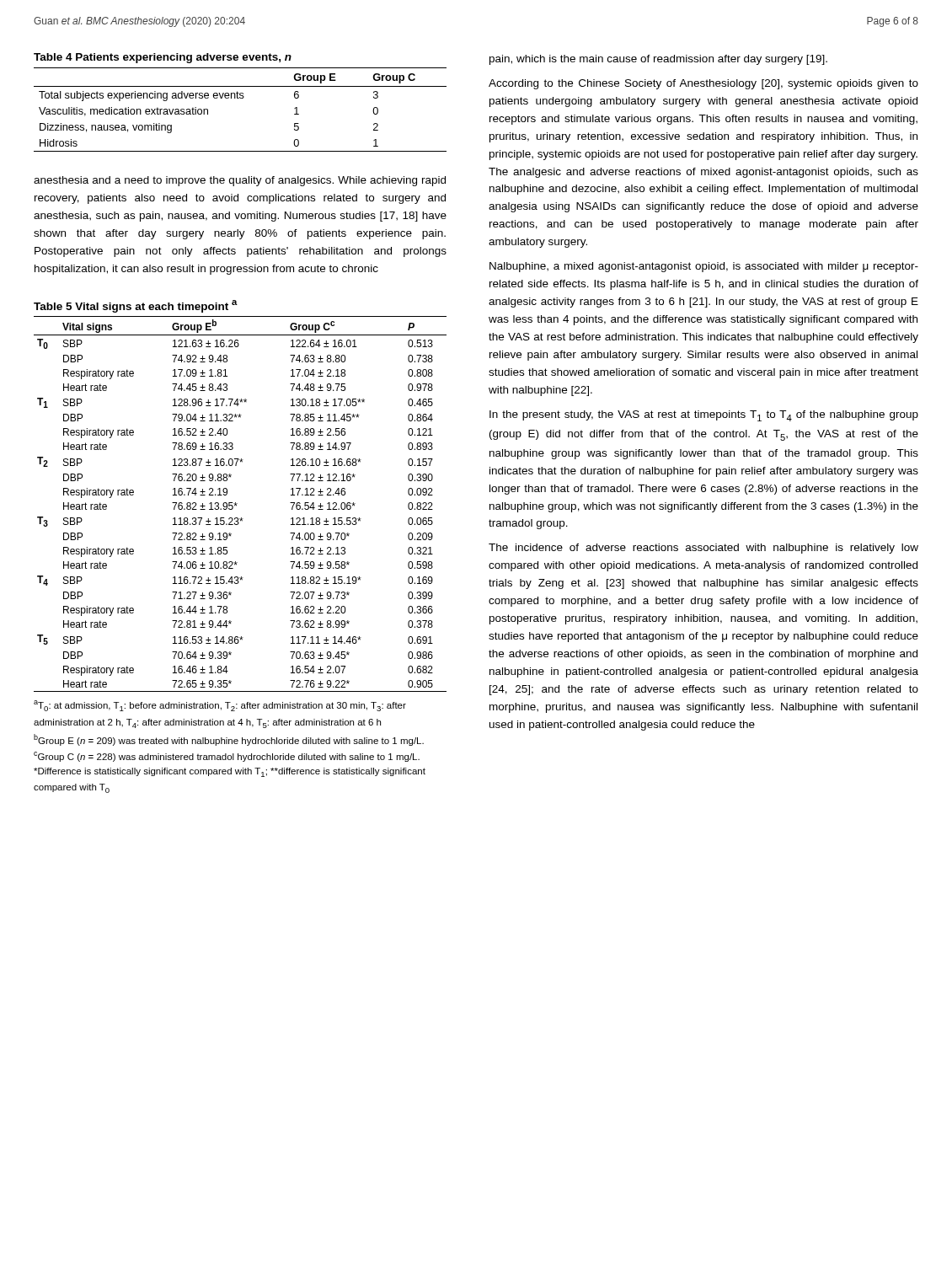Screen dimensions: 1264x952
Task: Click on the text block that says "anesthesia and a"
Action: (240, 224)
